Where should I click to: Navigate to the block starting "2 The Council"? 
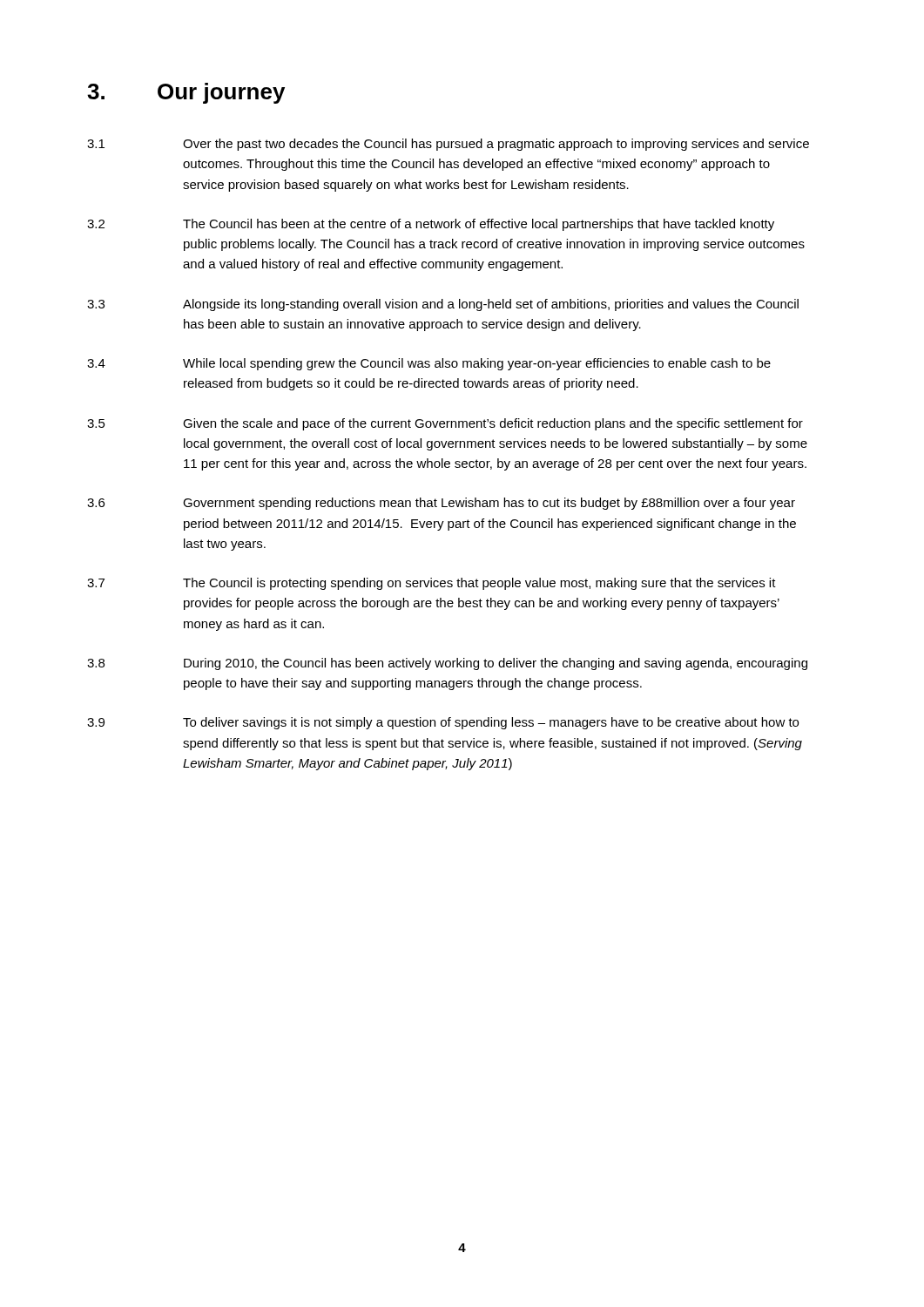(x=449, y=244)
